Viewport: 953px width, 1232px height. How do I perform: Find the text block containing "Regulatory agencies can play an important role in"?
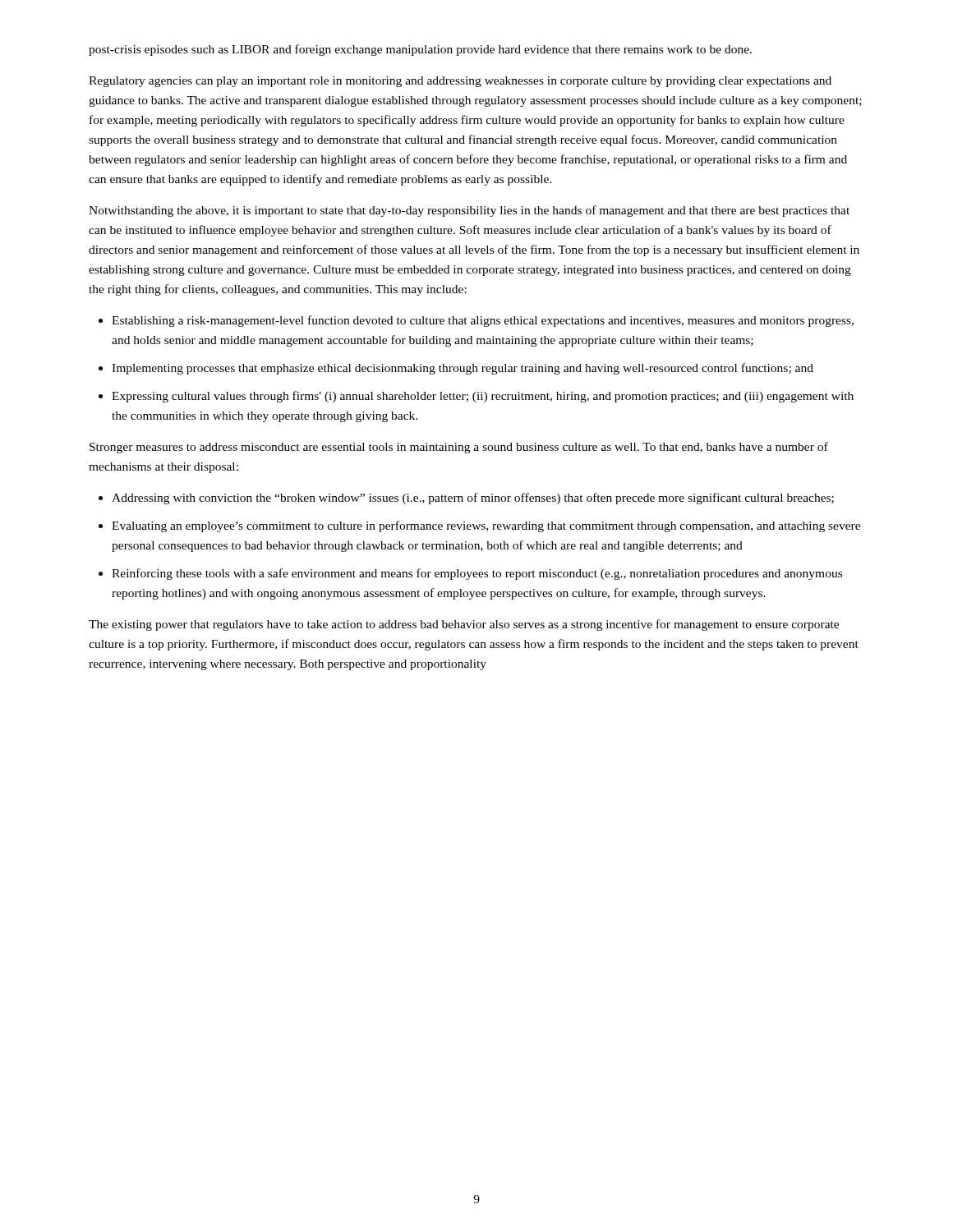tap(475, 129)
